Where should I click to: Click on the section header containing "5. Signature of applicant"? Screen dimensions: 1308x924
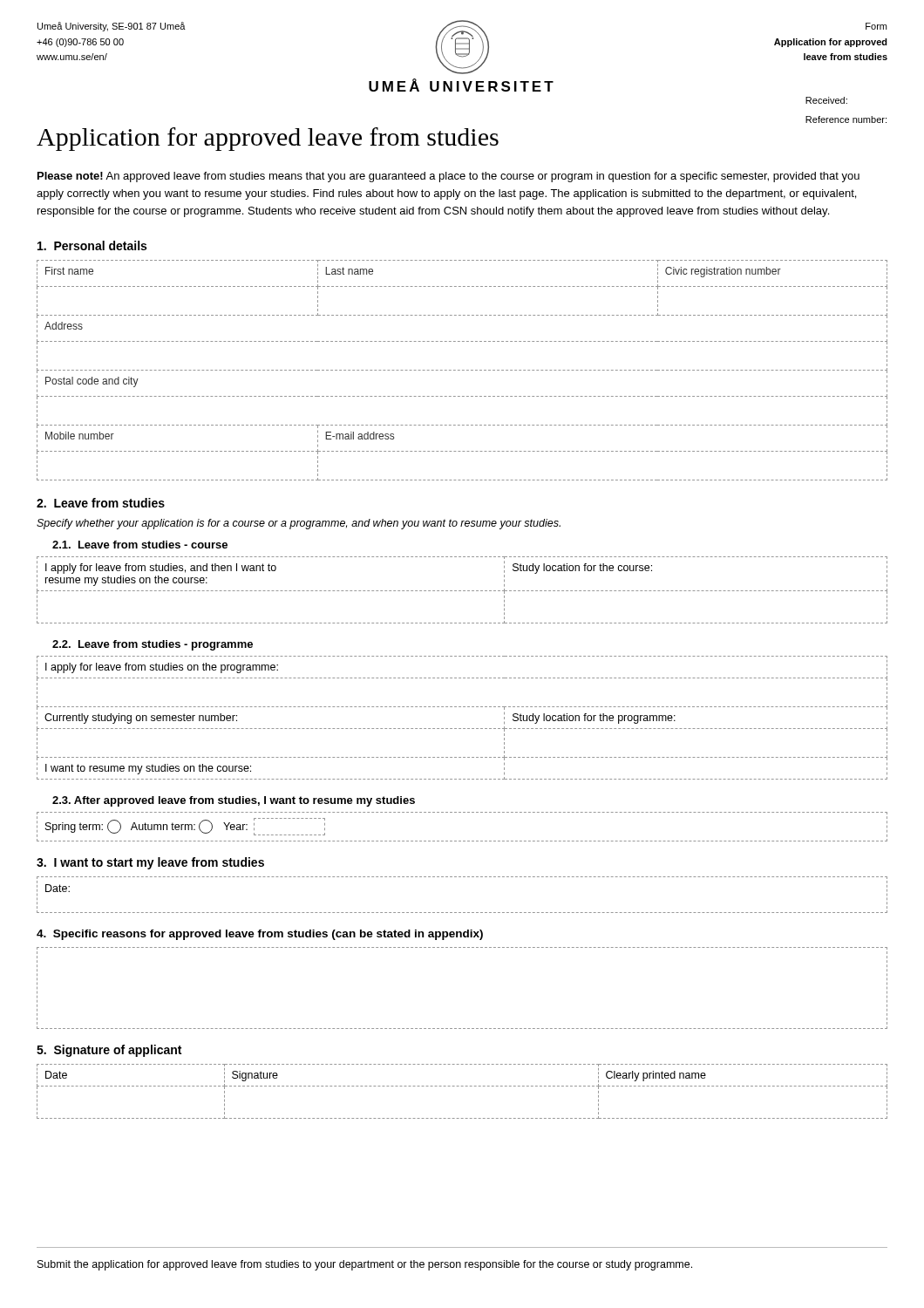pyautogui.click(x=109, y=1050)
